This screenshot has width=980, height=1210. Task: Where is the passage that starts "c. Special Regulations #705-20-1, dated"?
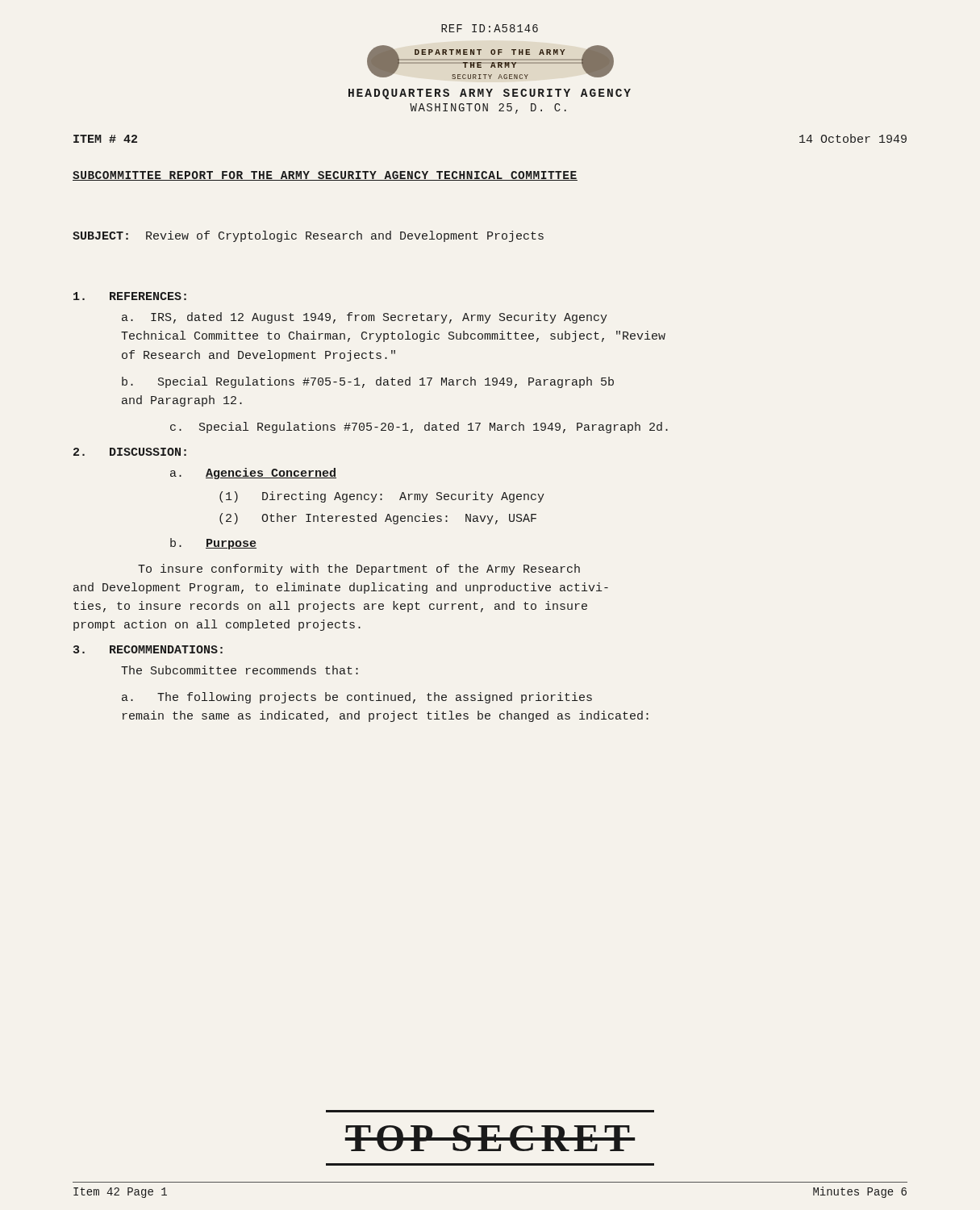click(420, 428)
